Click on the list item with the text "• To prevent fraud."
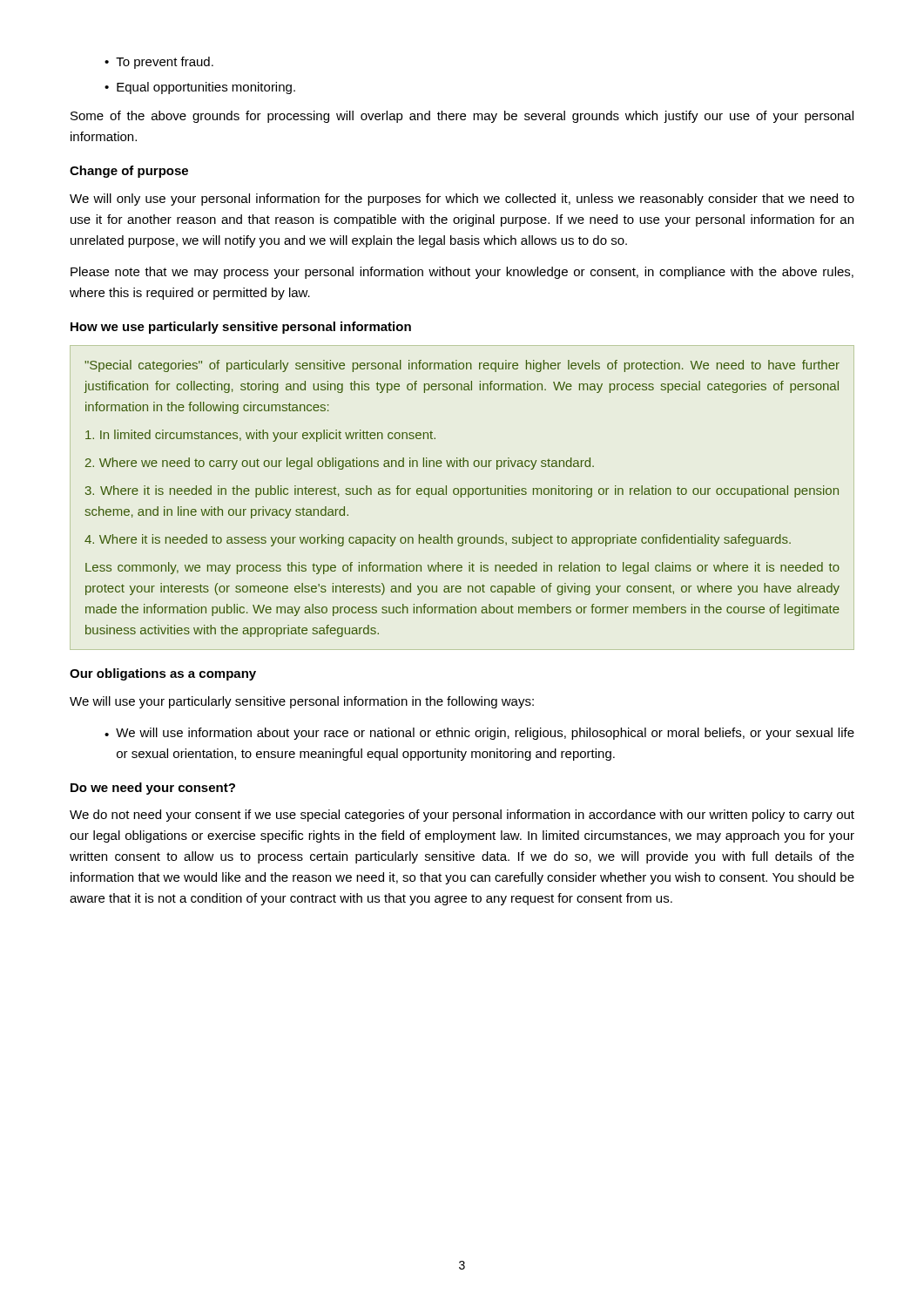Viewport: 924px width, 1307px height. [159, 62]
